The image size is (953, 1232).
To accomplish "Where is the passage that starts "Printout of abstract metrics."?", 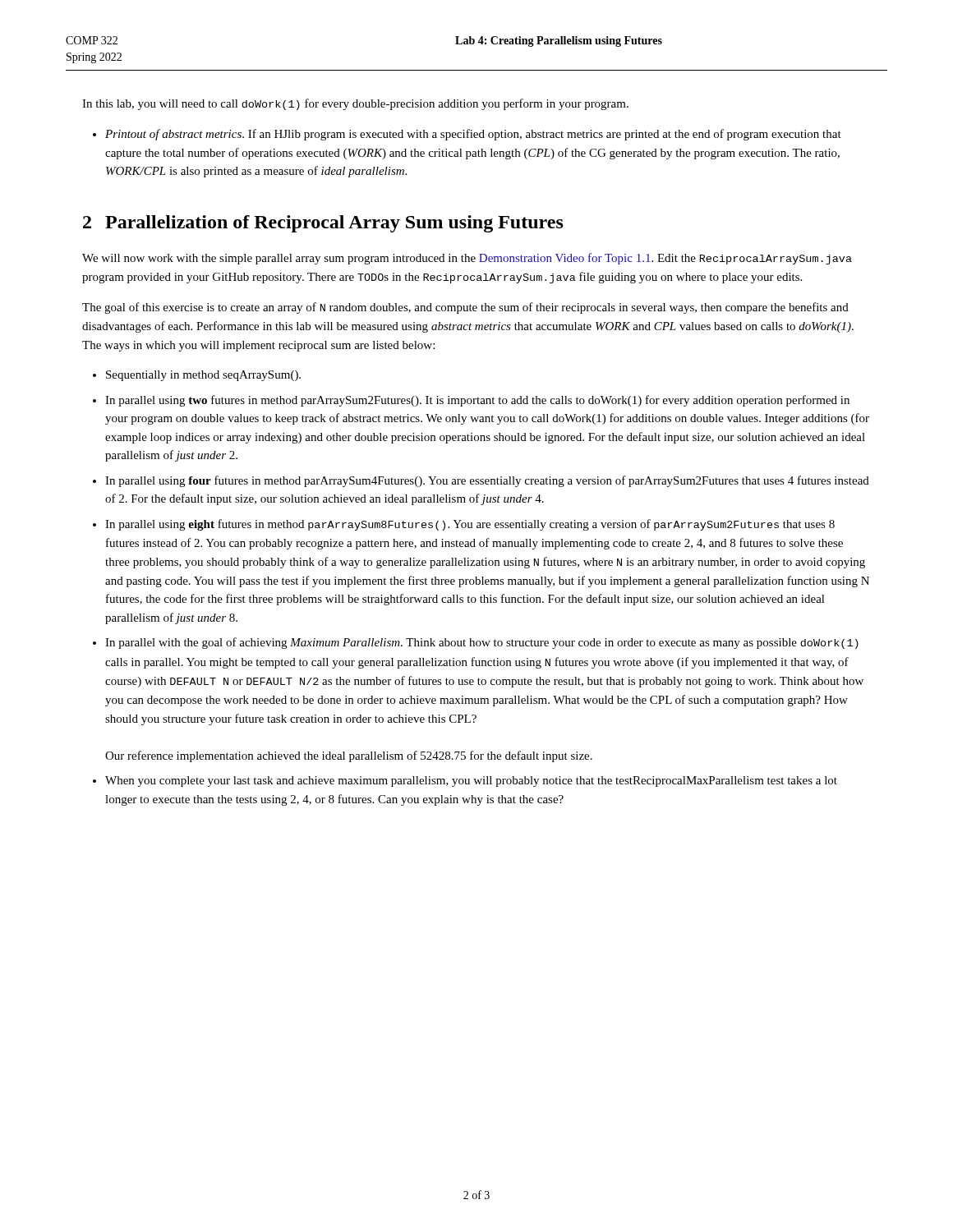I will [476, 153].
